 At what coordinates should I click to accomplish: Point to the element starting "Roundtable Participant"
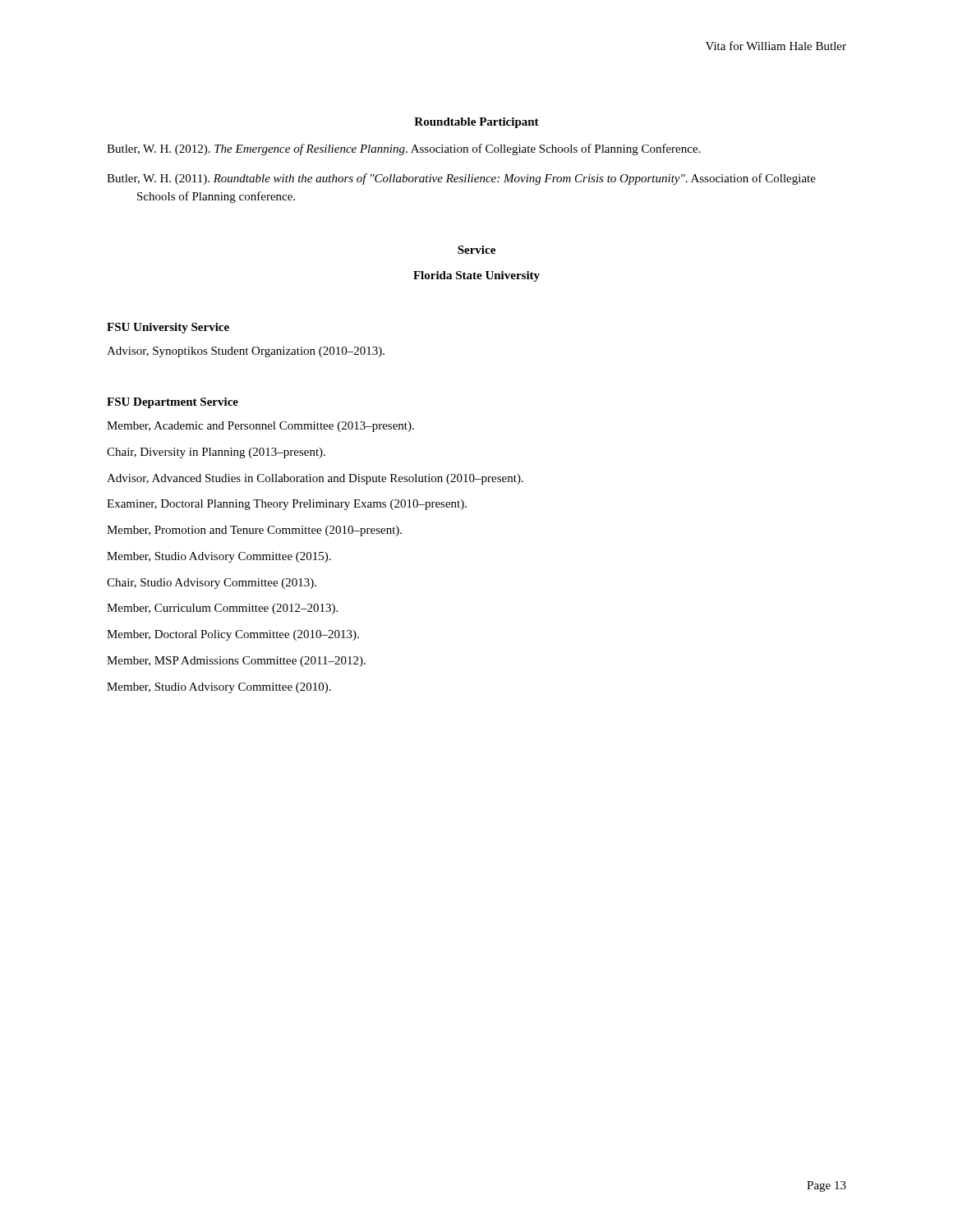point(476,122)
